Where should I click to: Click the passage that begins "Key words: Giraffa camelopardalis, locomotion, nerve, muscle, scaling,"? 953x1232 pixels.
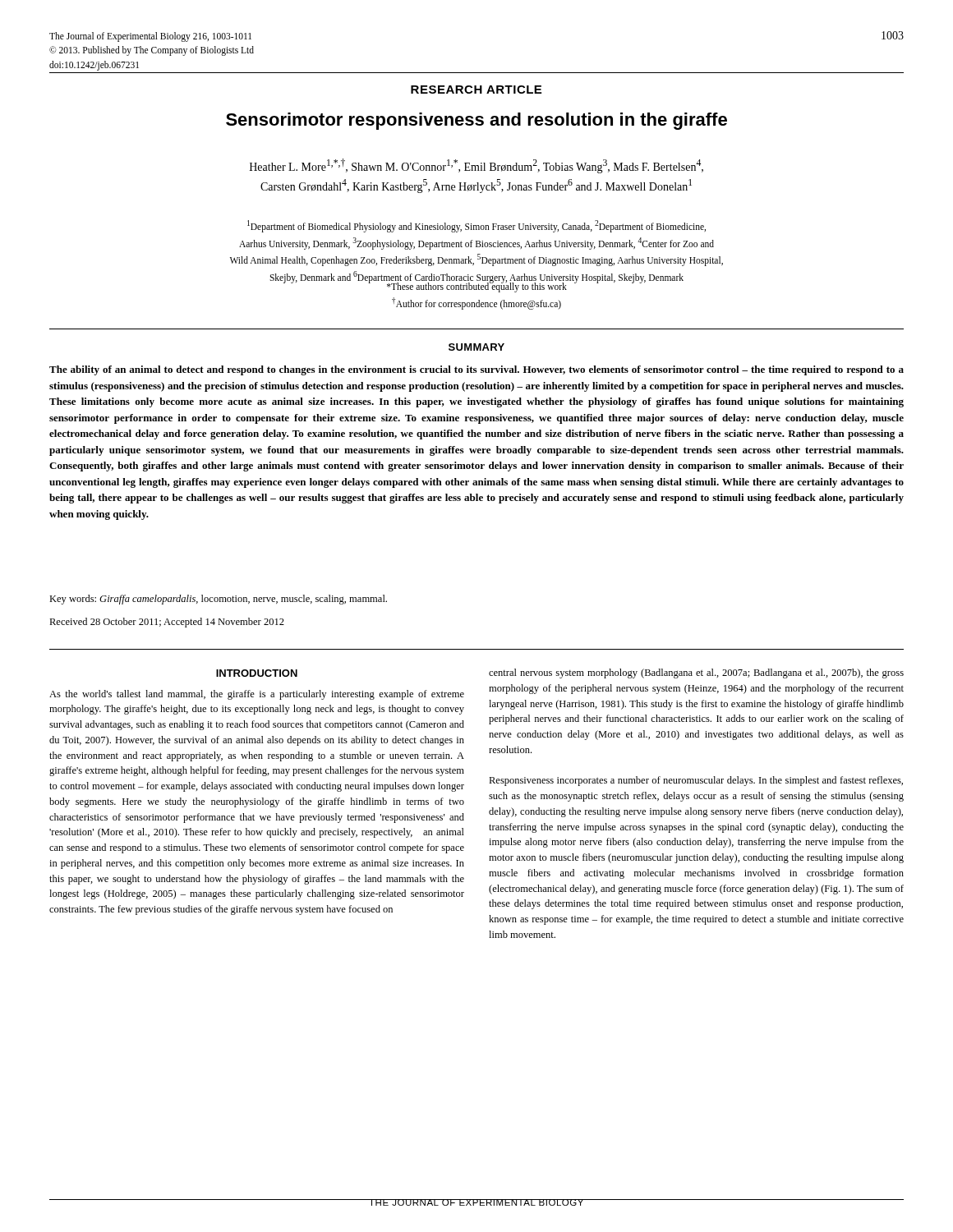tap(219, 599)
